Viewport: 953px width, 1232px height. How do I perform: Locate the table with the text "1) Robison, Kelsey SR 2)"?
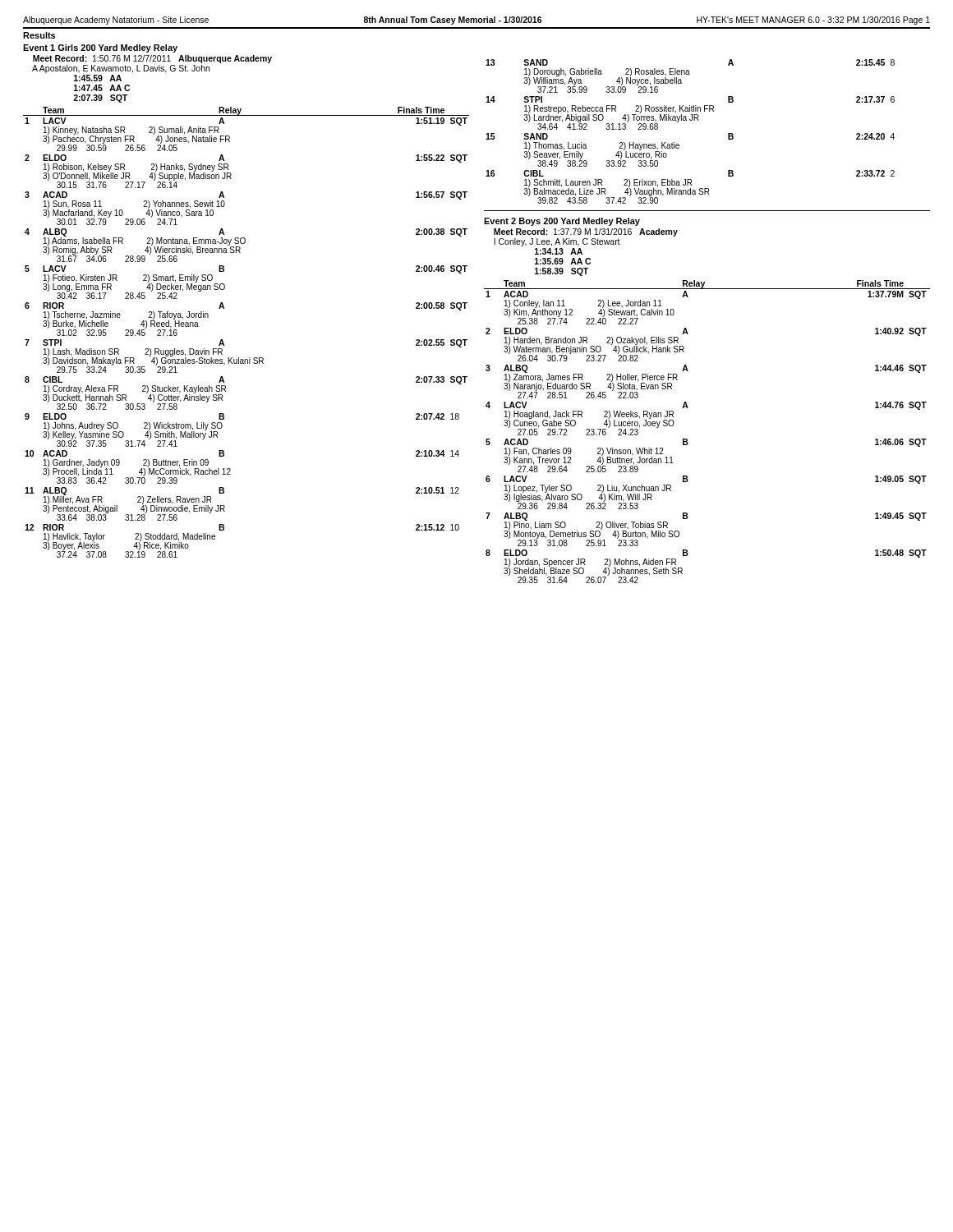point(246,332)
